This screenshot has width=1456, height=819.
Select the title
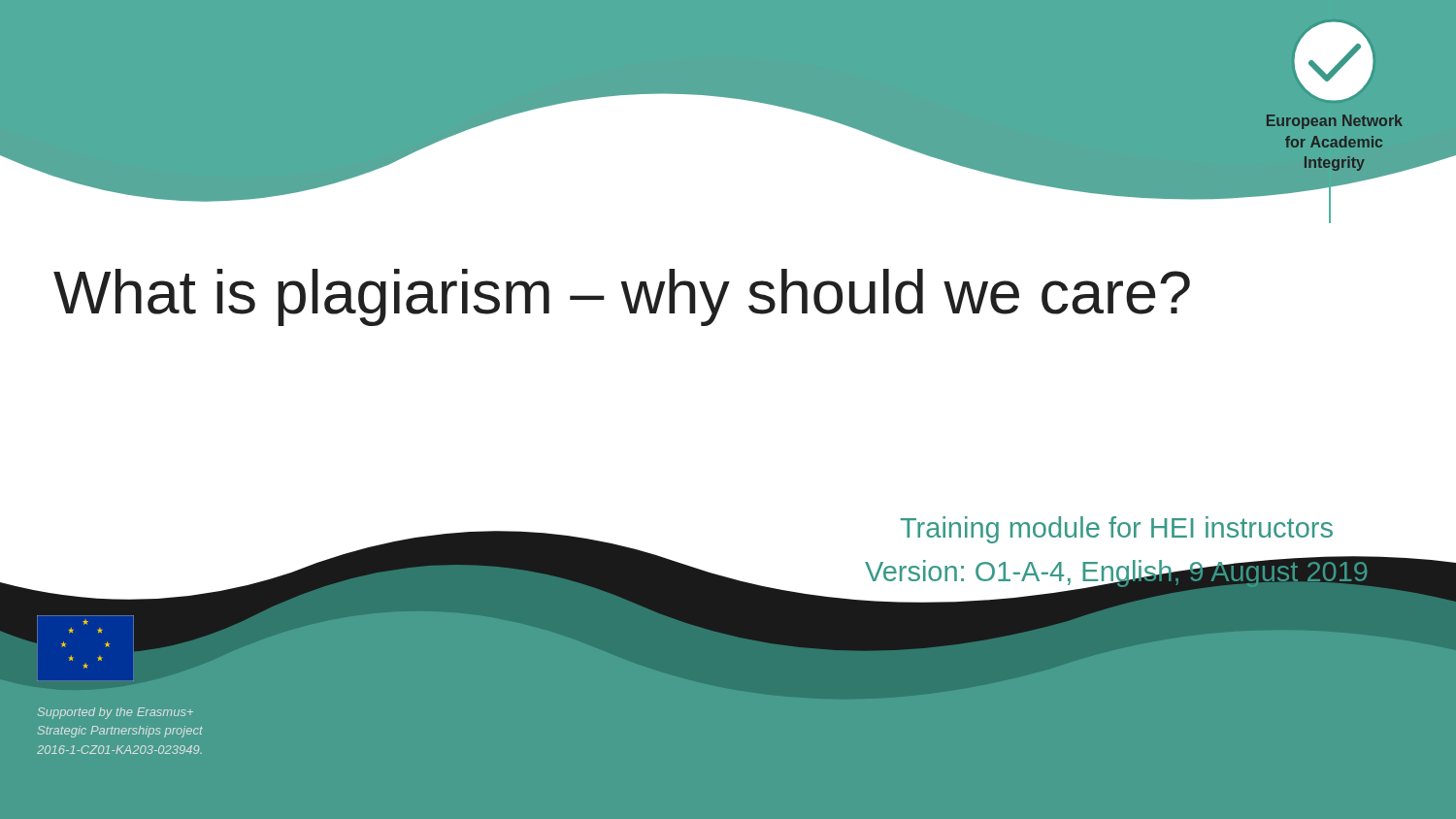tap(623, 292)
